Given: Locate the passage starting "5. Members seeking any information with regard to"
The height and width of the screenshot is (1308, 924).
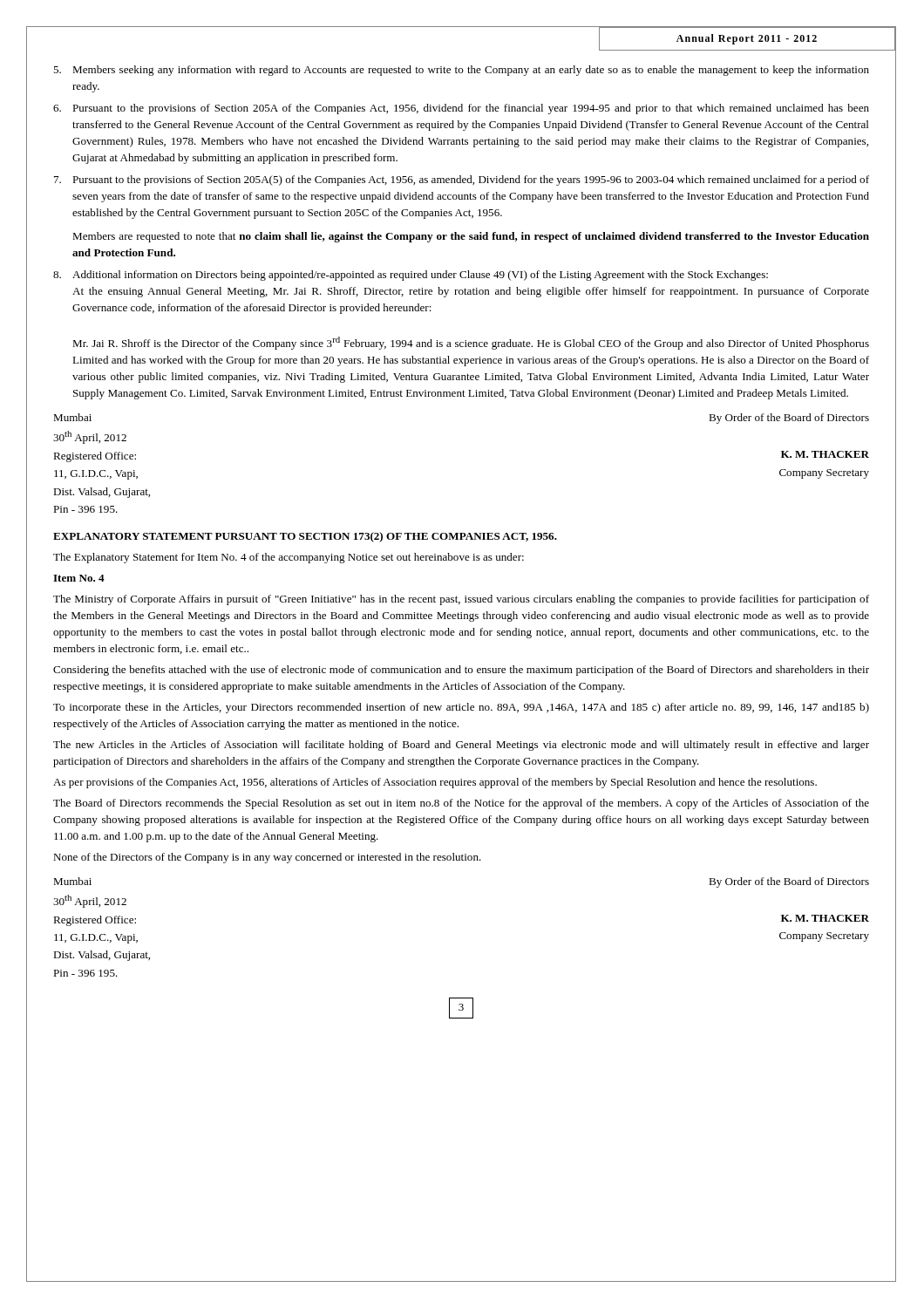Looking at the screenshot, I should pos(461,78).
